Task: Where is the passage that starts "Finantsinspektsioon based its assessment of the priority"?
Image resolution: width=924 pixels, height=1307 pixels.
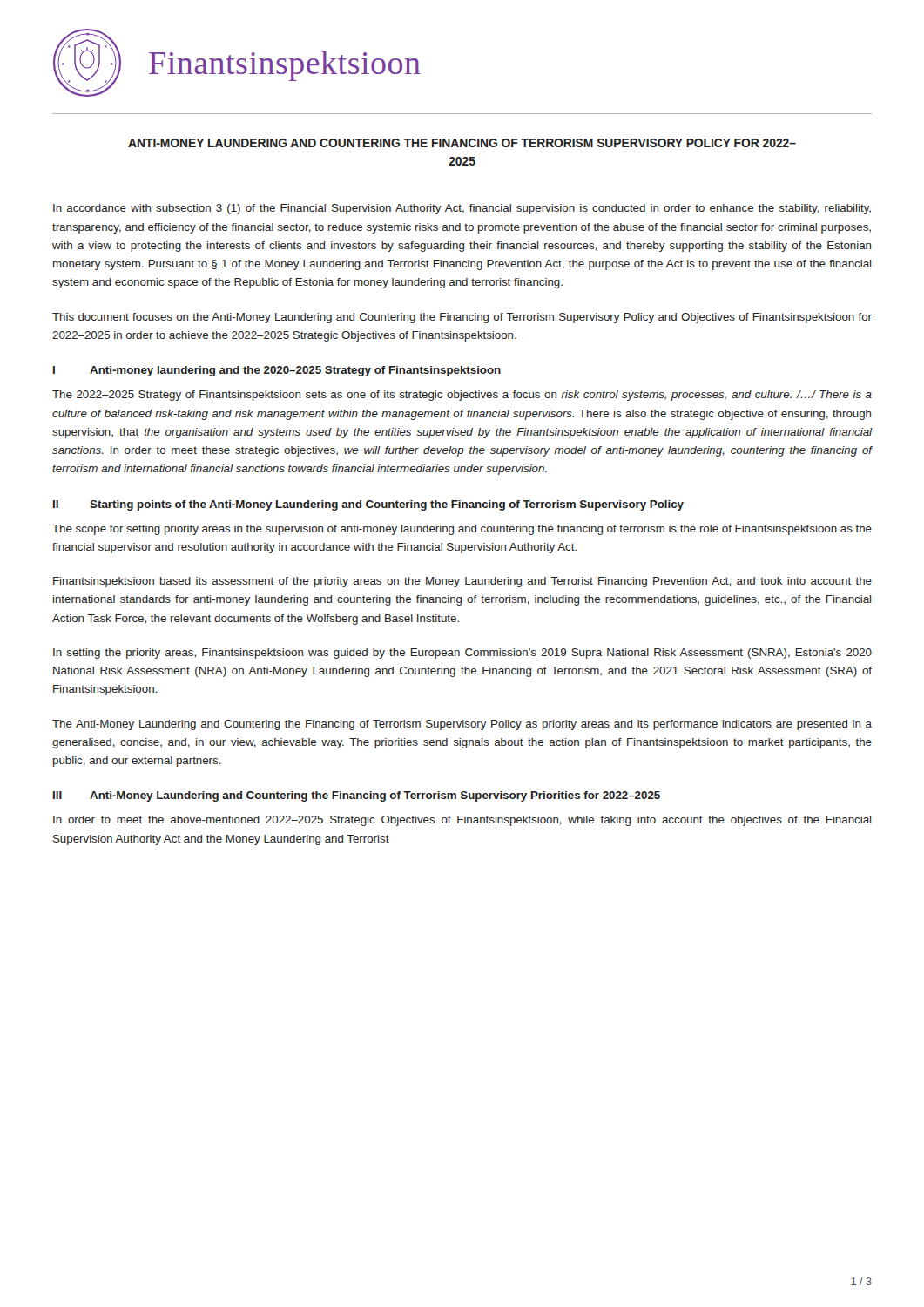Action: point(462,599)
